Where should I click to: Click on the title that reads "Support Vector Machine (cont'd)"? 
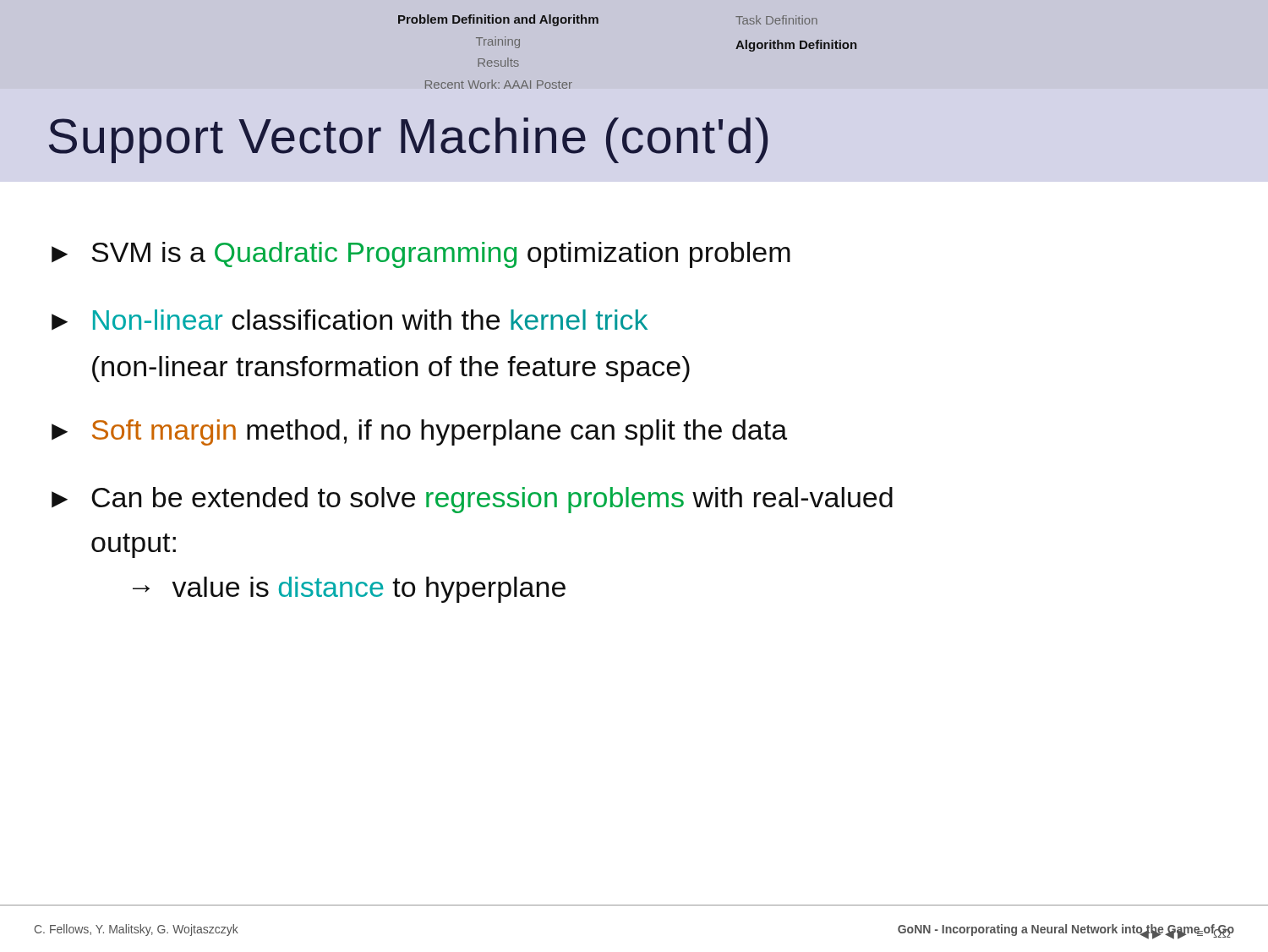409,135
